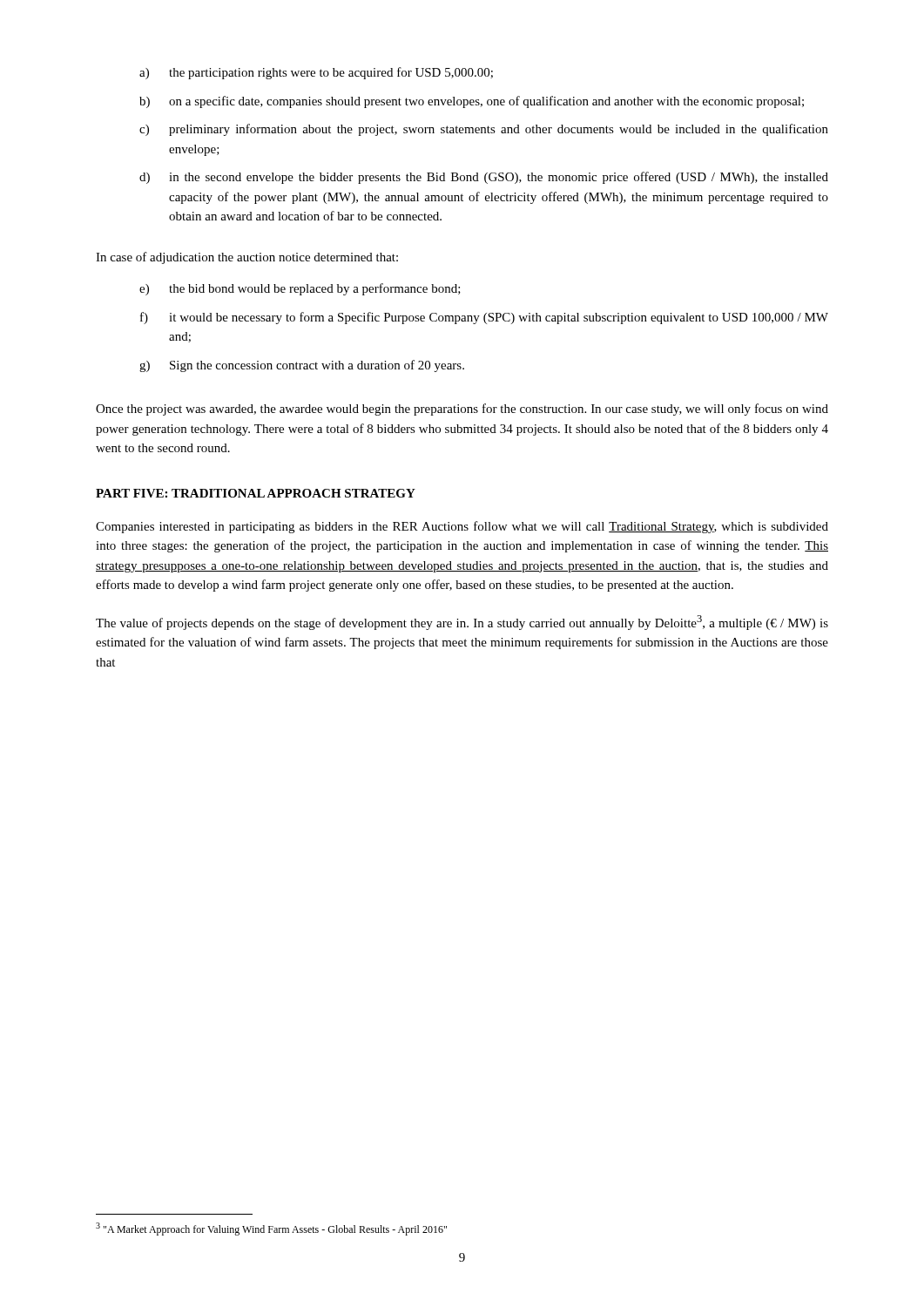
Task: Select the list item that says "a) the participation rights"
Action: (484, 73)
